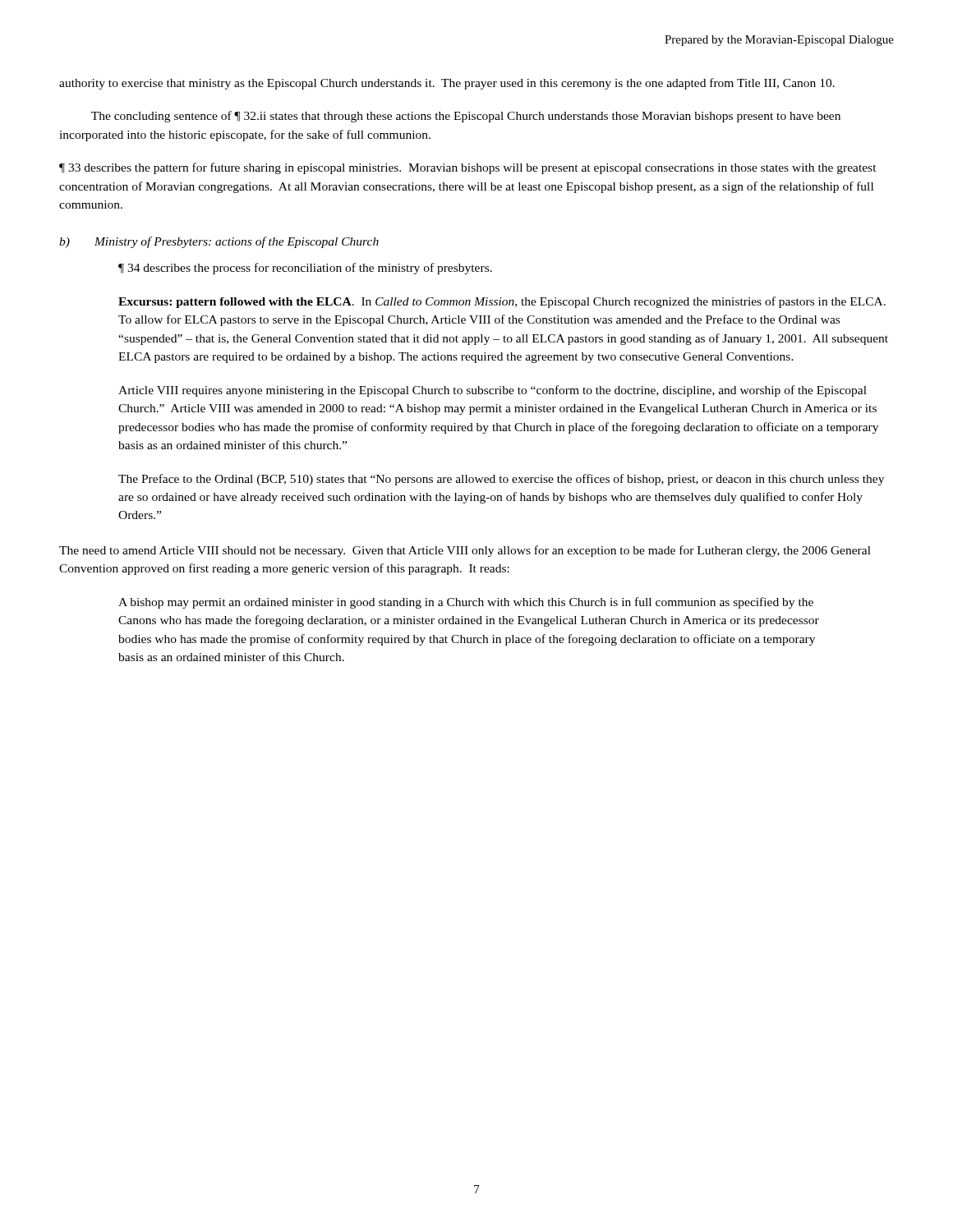Click the passage that begins "The Preface to"
953x1232 pixels.
501,496
